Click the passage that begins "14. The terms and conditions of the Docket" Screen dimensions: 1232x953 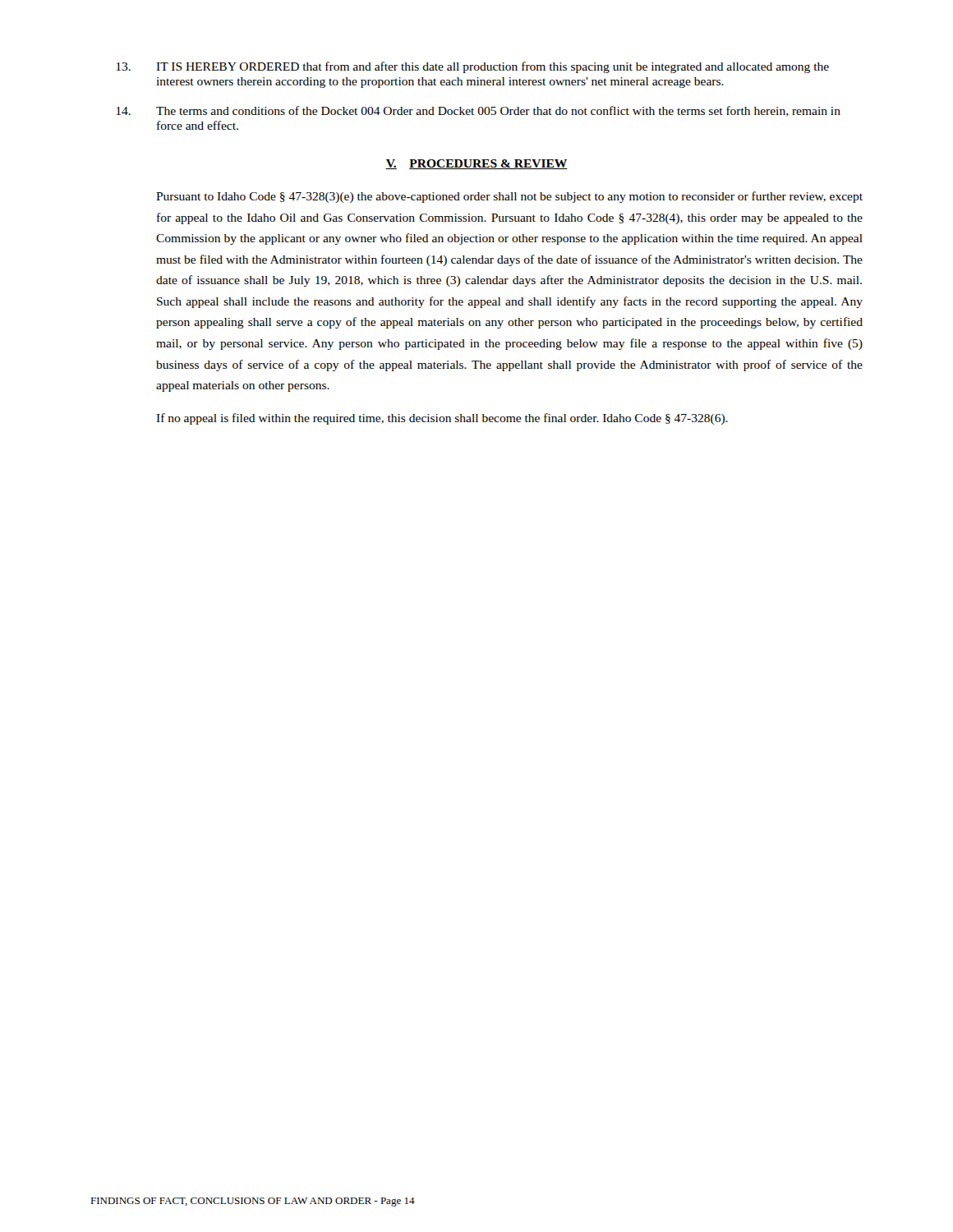(x=476, y=118)
